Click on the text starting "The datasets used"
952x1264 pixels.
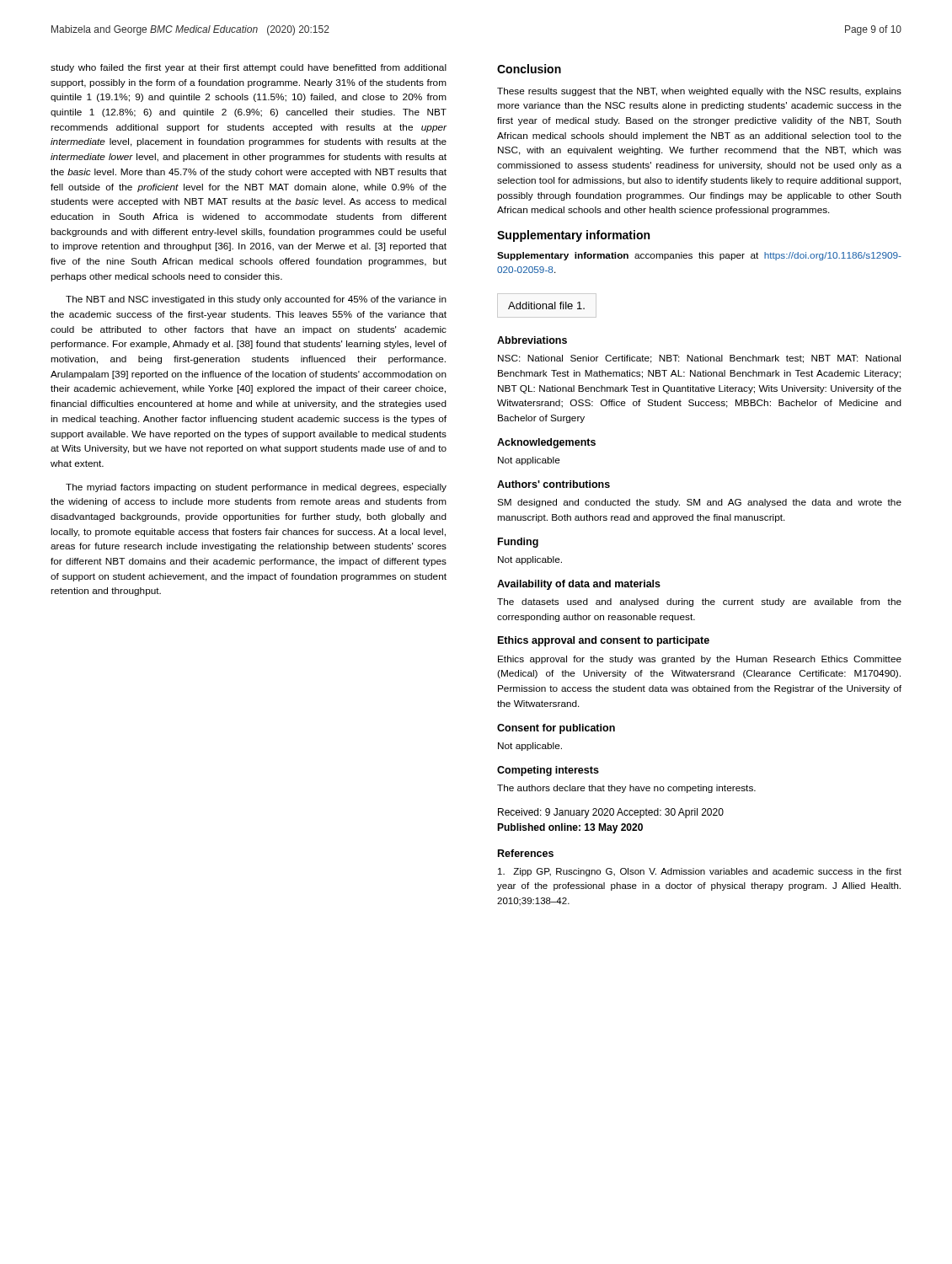coord(699,610)
